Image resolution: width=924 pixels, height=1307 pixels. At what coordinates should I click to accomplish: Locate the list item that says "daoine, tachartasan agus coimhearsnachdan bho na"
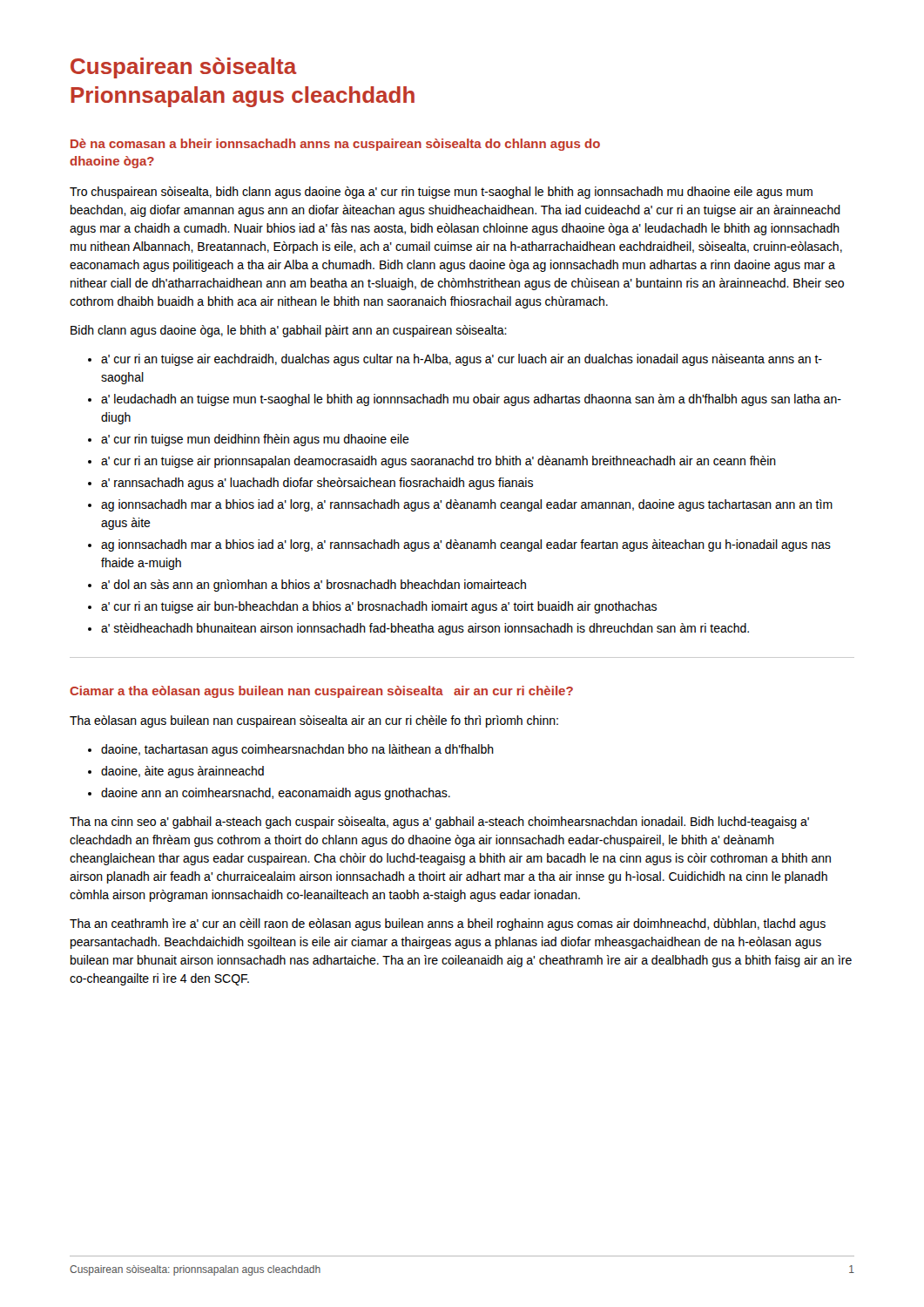pyautogui.click(x=297, y=749)
